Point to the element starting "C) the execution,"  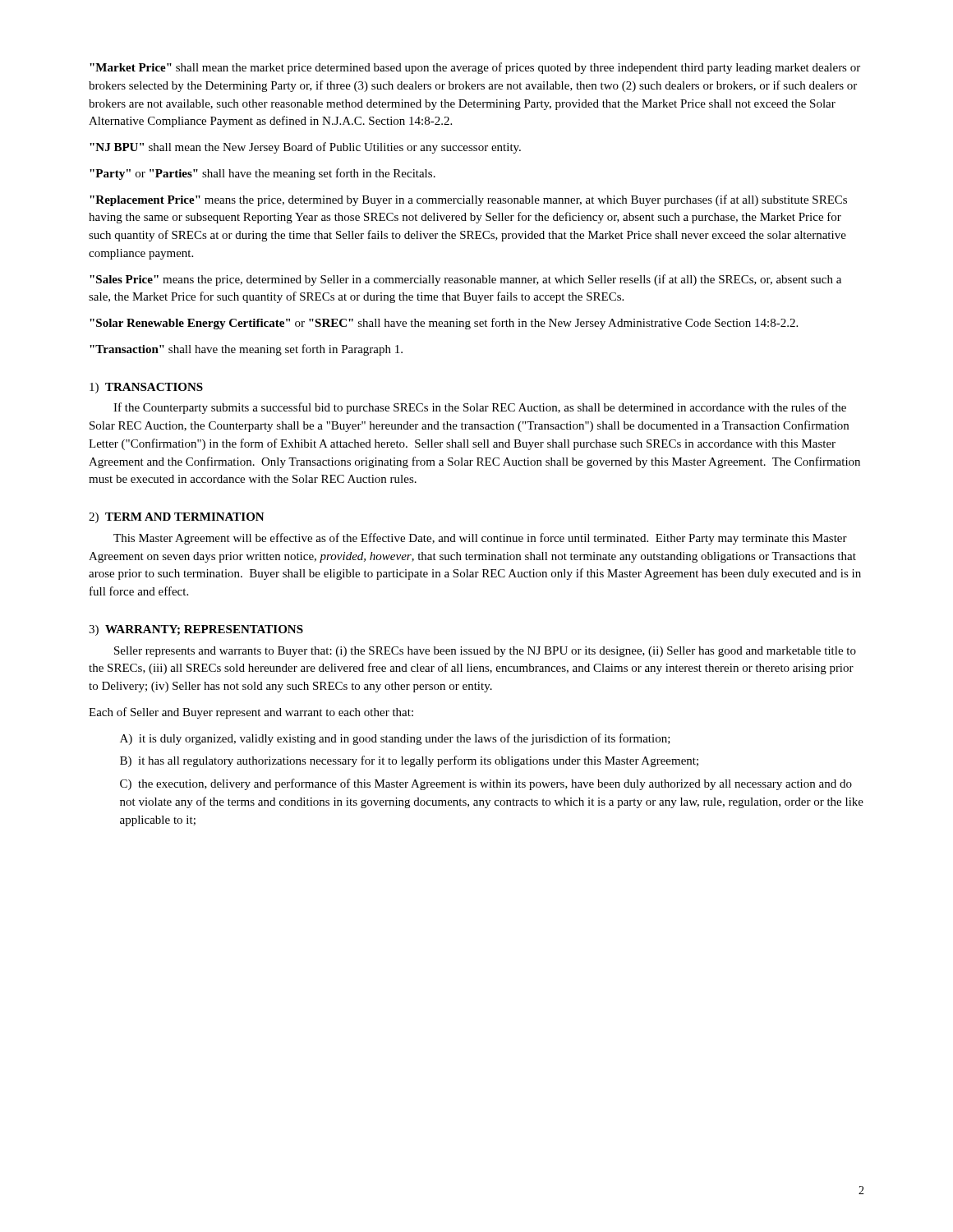coord(491,801)
